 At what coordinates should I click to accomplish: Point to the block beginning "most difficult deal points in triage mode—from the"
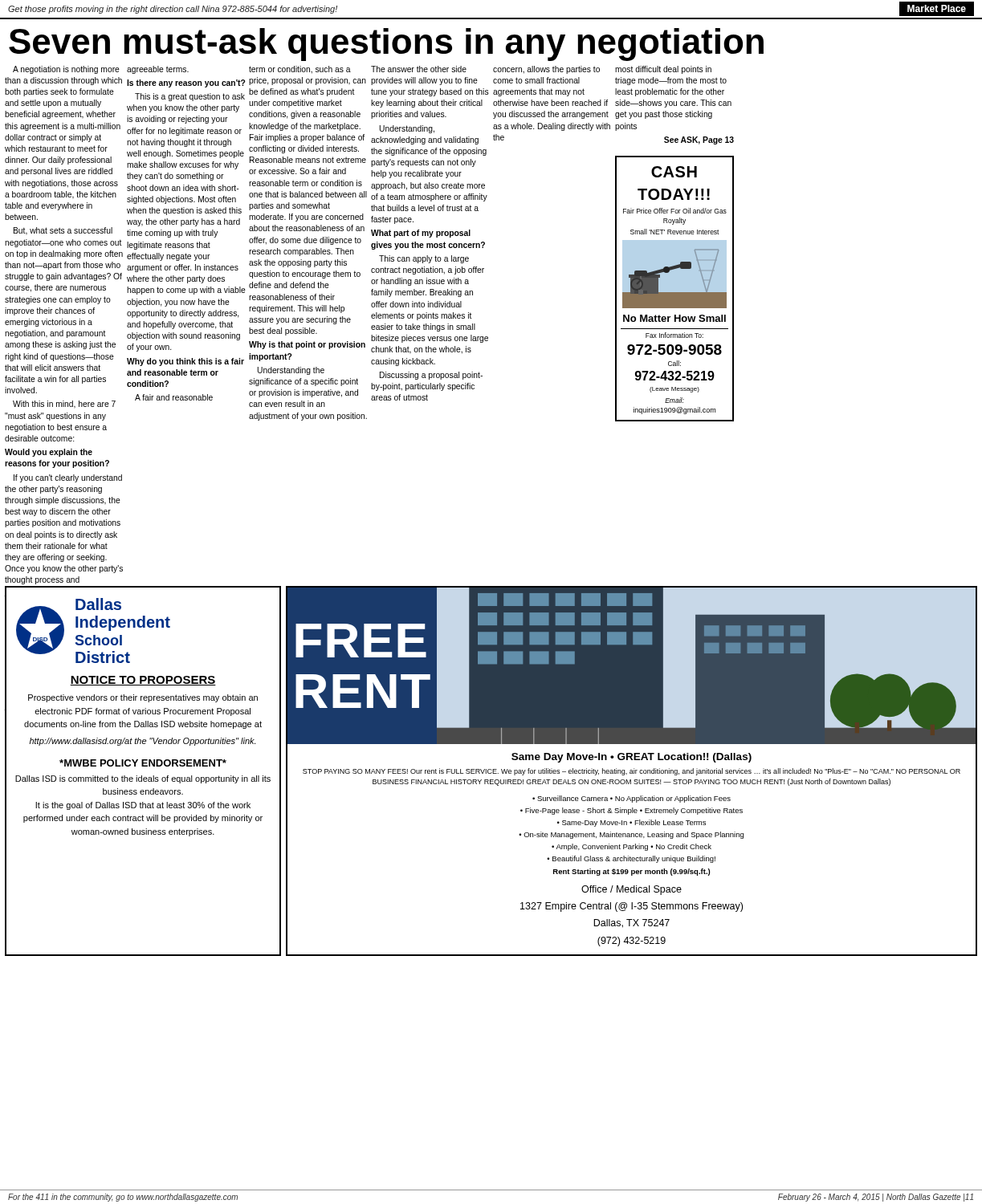[674, 243]
